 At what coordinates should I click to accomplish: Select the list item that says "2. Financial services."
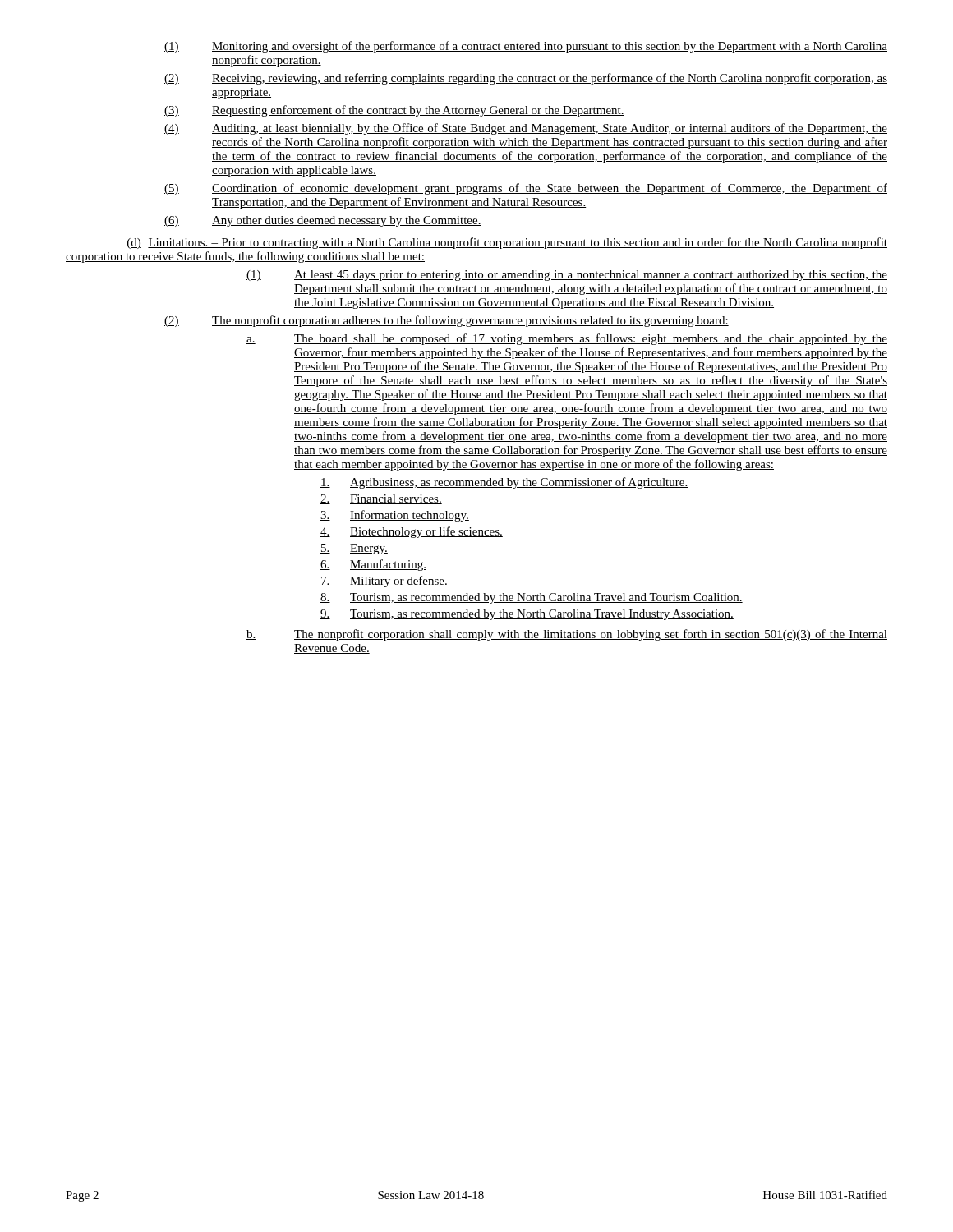[604, 499]
